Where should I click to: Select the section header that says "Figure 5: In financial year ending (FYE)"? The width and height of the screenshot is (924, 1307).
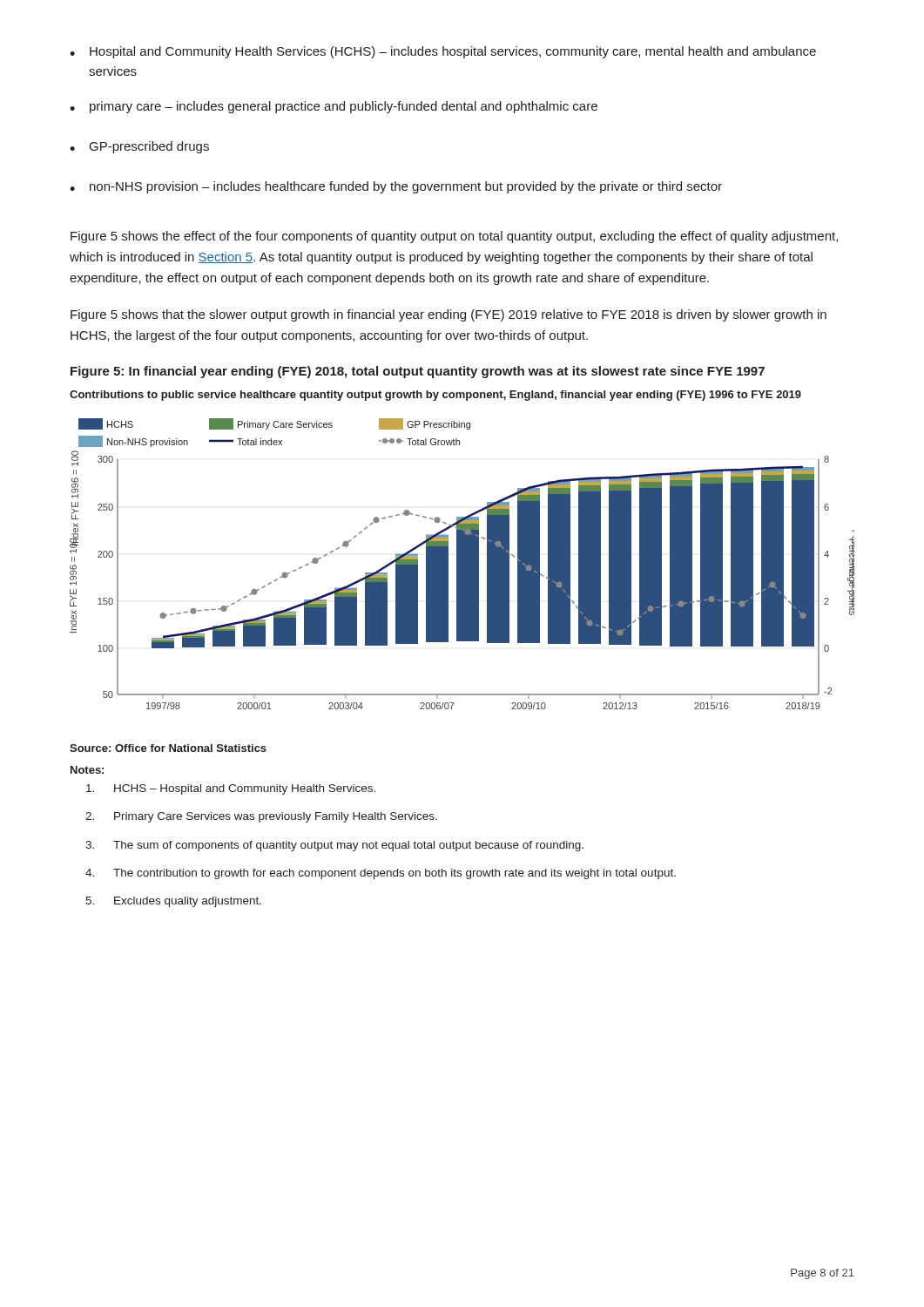417,371
